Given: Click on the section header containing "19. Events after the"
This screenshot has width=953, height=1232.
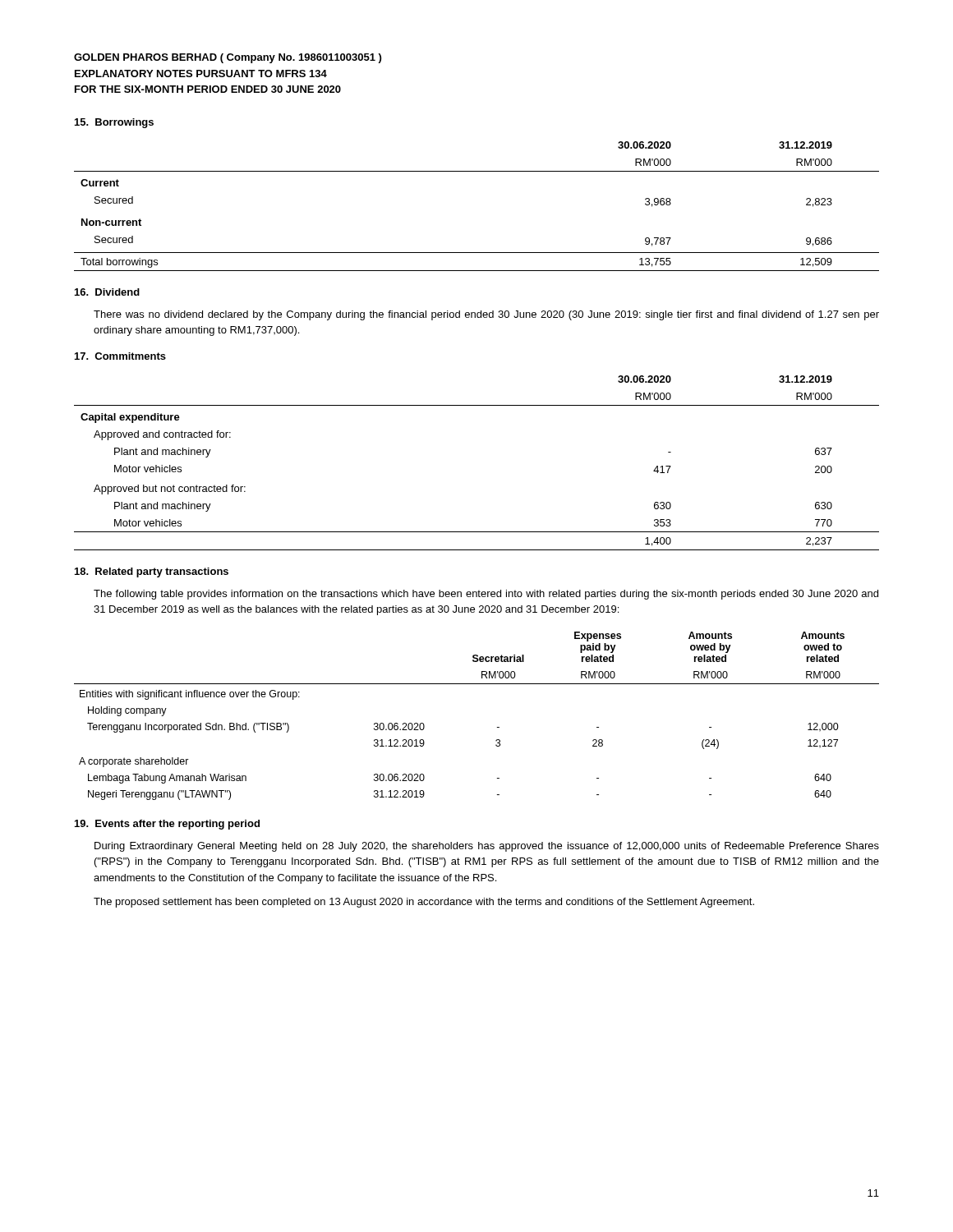Looking at the screenshot, I should click(x=167, y=823).
